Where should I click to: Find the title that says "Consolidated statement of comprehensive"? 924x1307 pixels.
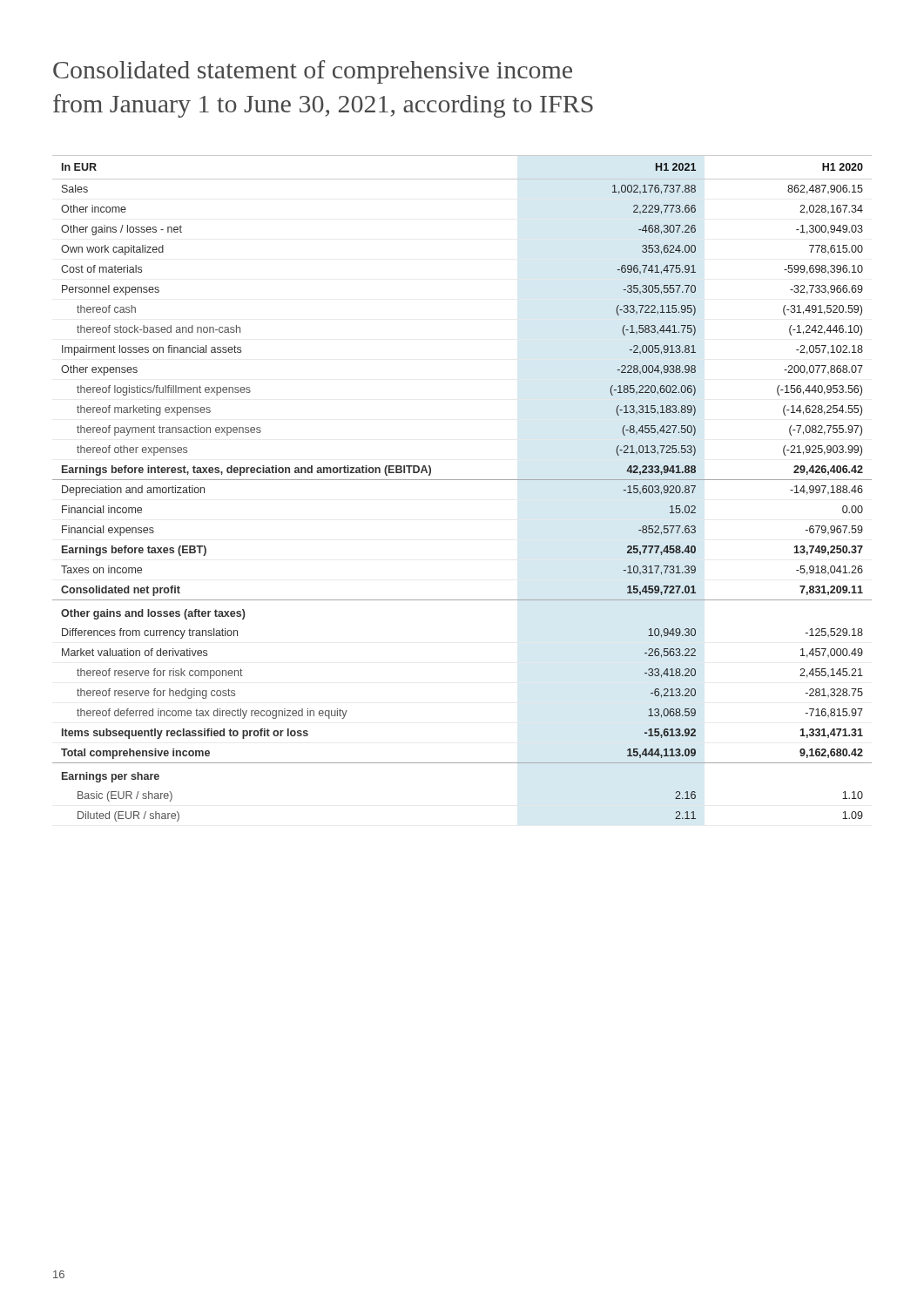pos(462,86)
